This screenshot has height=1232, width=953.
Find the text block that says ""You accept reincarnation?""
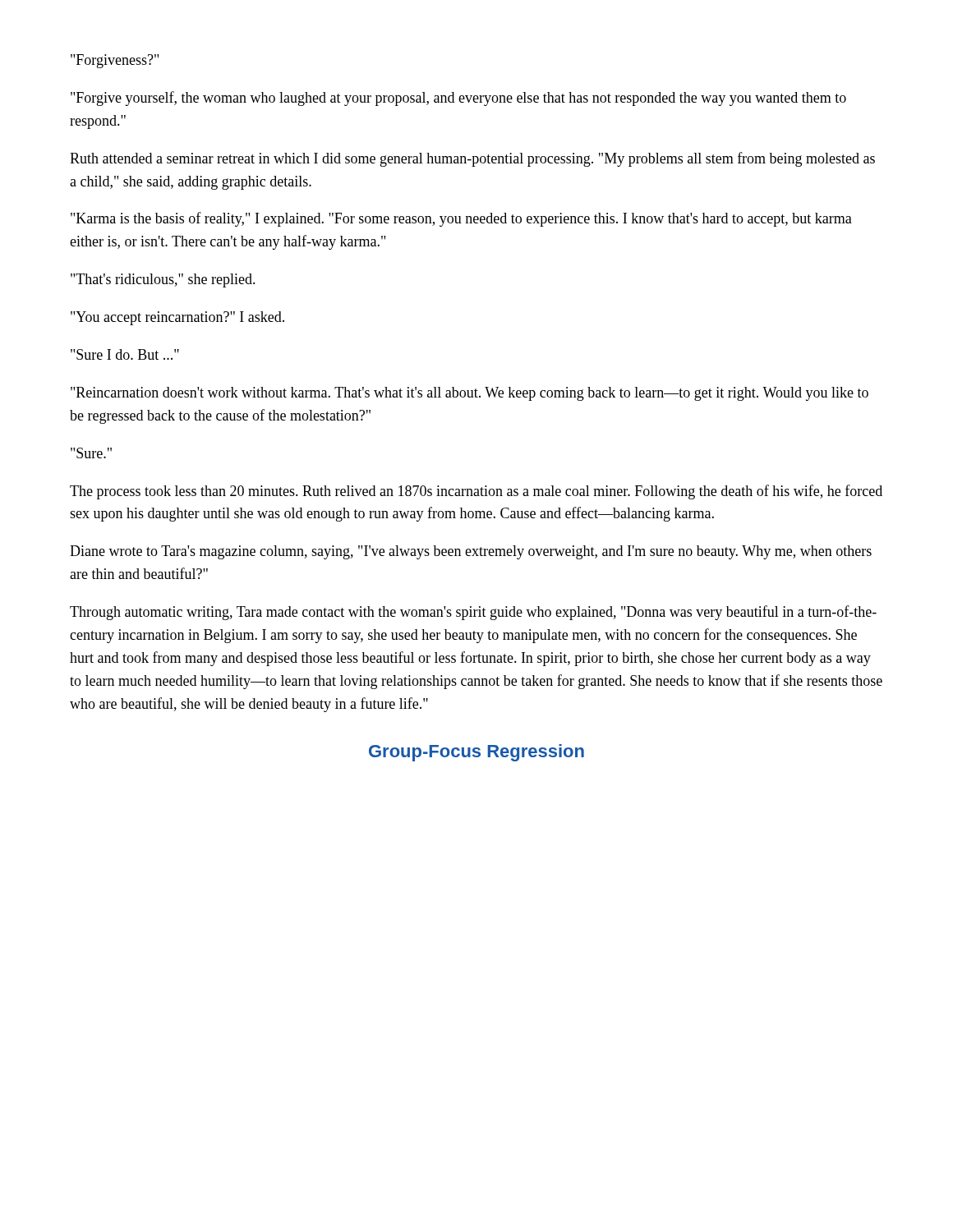point(178,317)
